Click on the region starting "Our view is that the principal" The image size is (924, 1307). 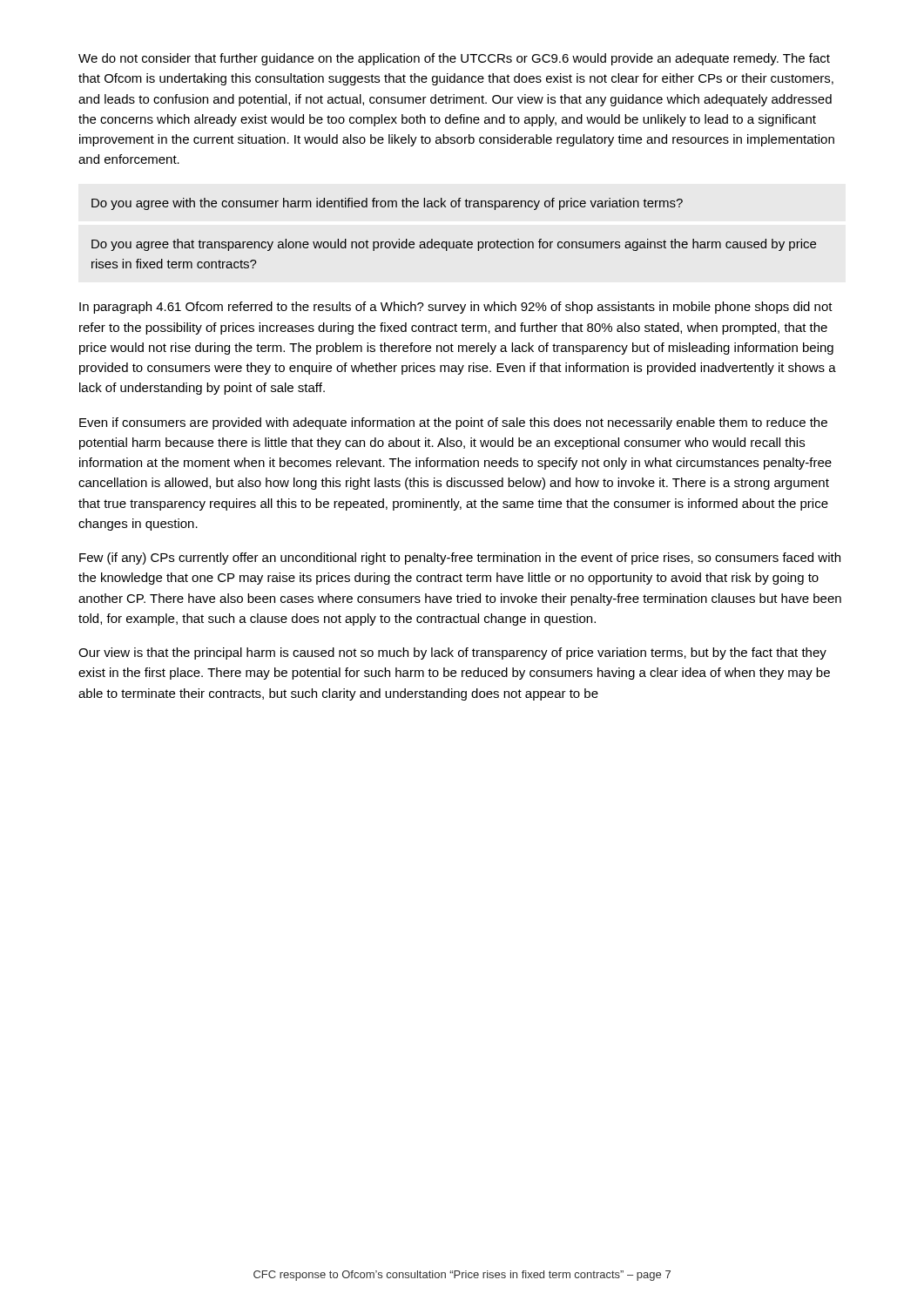pos(454,672)
